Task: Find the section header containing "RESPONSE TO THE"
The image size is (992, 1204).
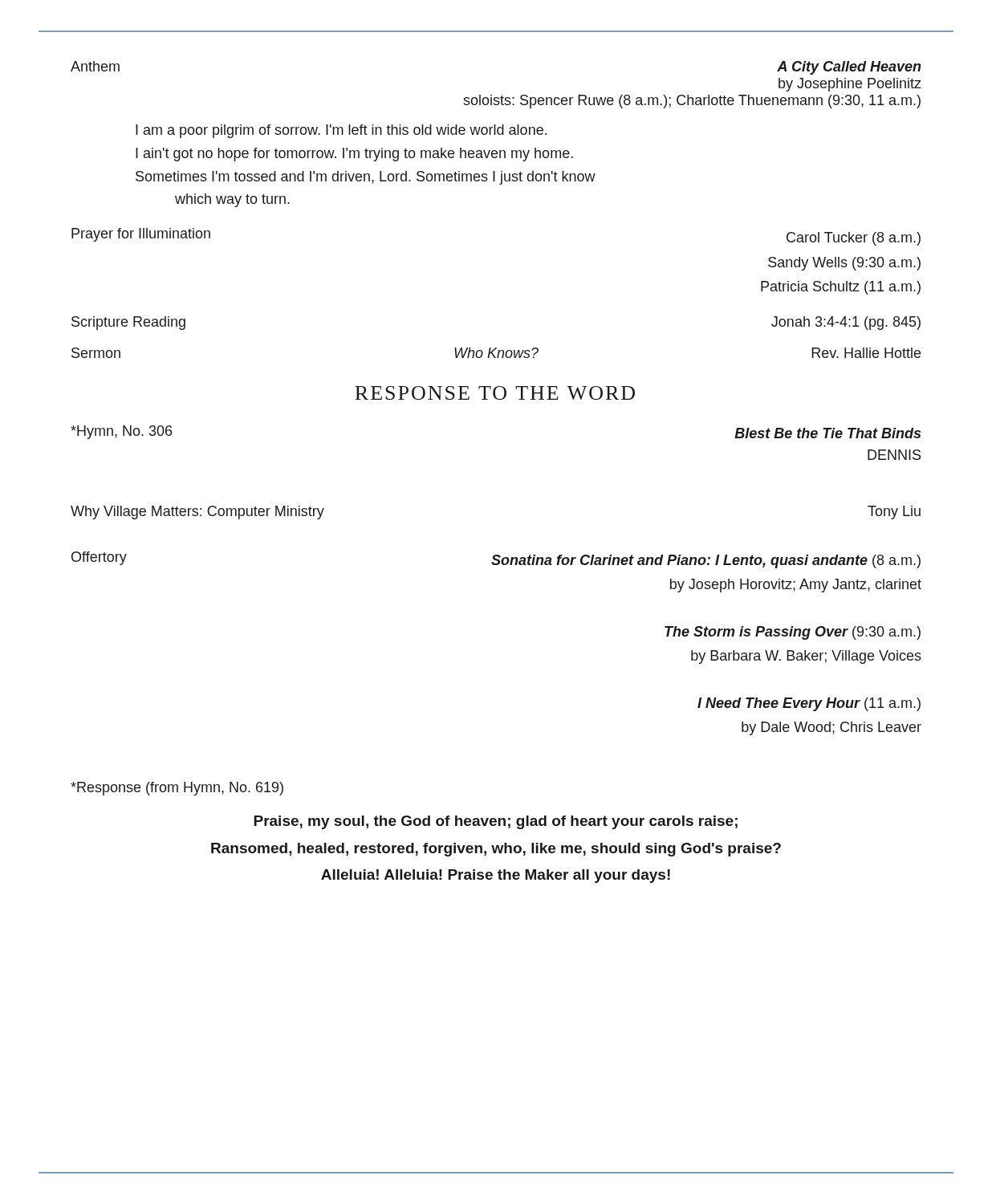Action: coord(496,393)
